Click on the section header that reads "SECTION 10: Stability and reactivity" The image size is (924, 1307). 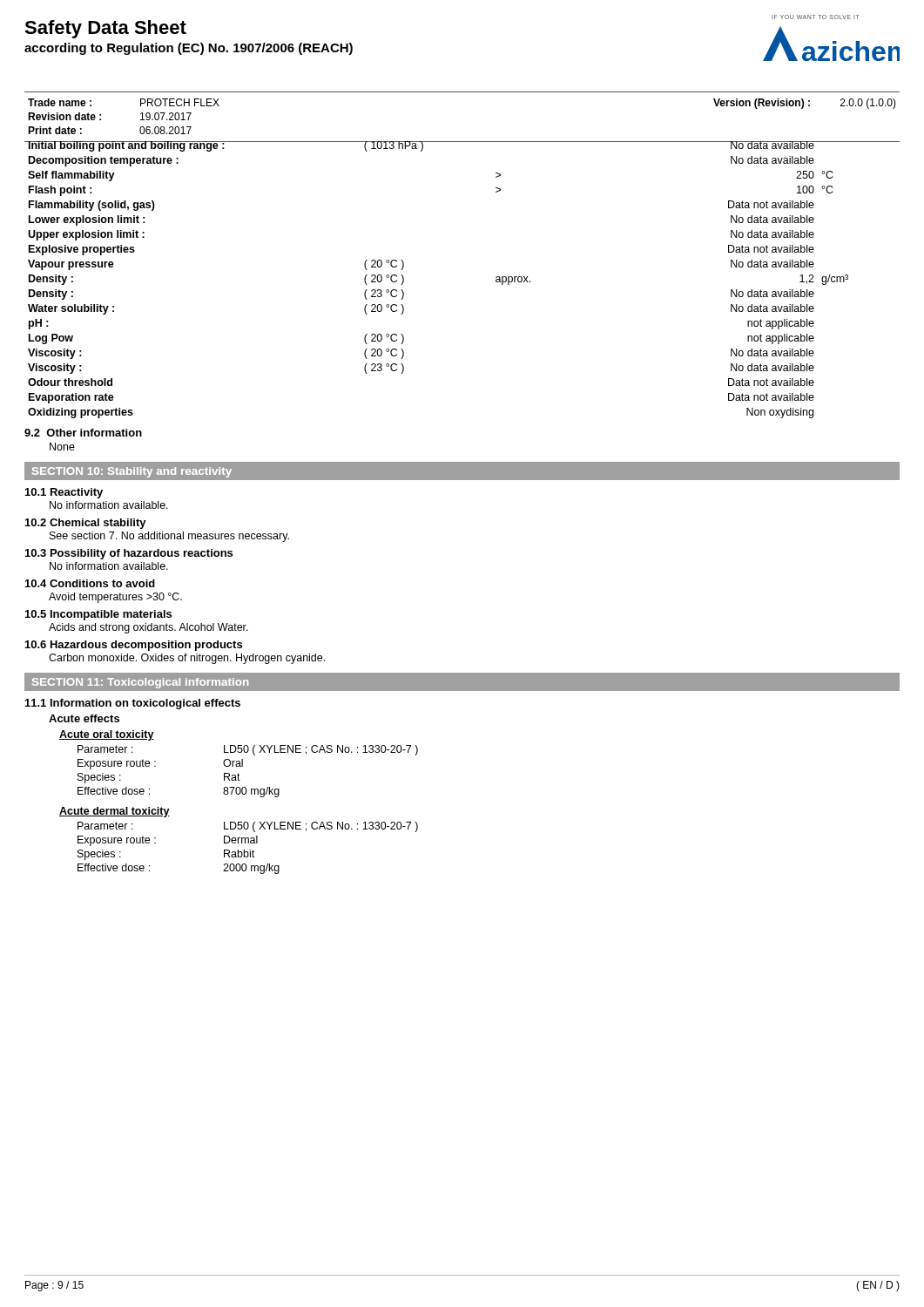(x=132, y=471)
